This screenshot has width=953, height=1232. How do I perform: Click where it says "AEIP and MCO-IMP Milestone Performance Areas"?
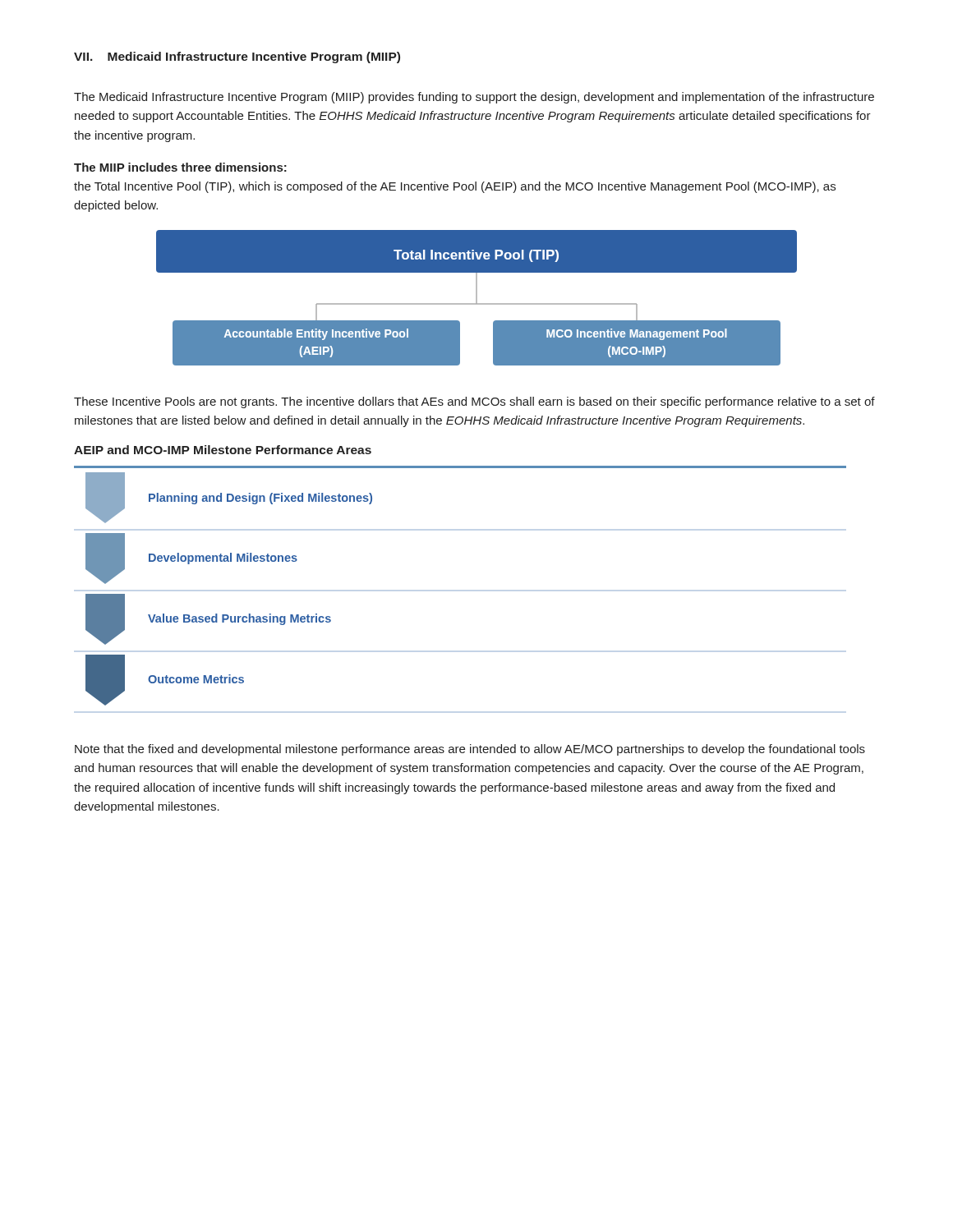coord(223,450)
